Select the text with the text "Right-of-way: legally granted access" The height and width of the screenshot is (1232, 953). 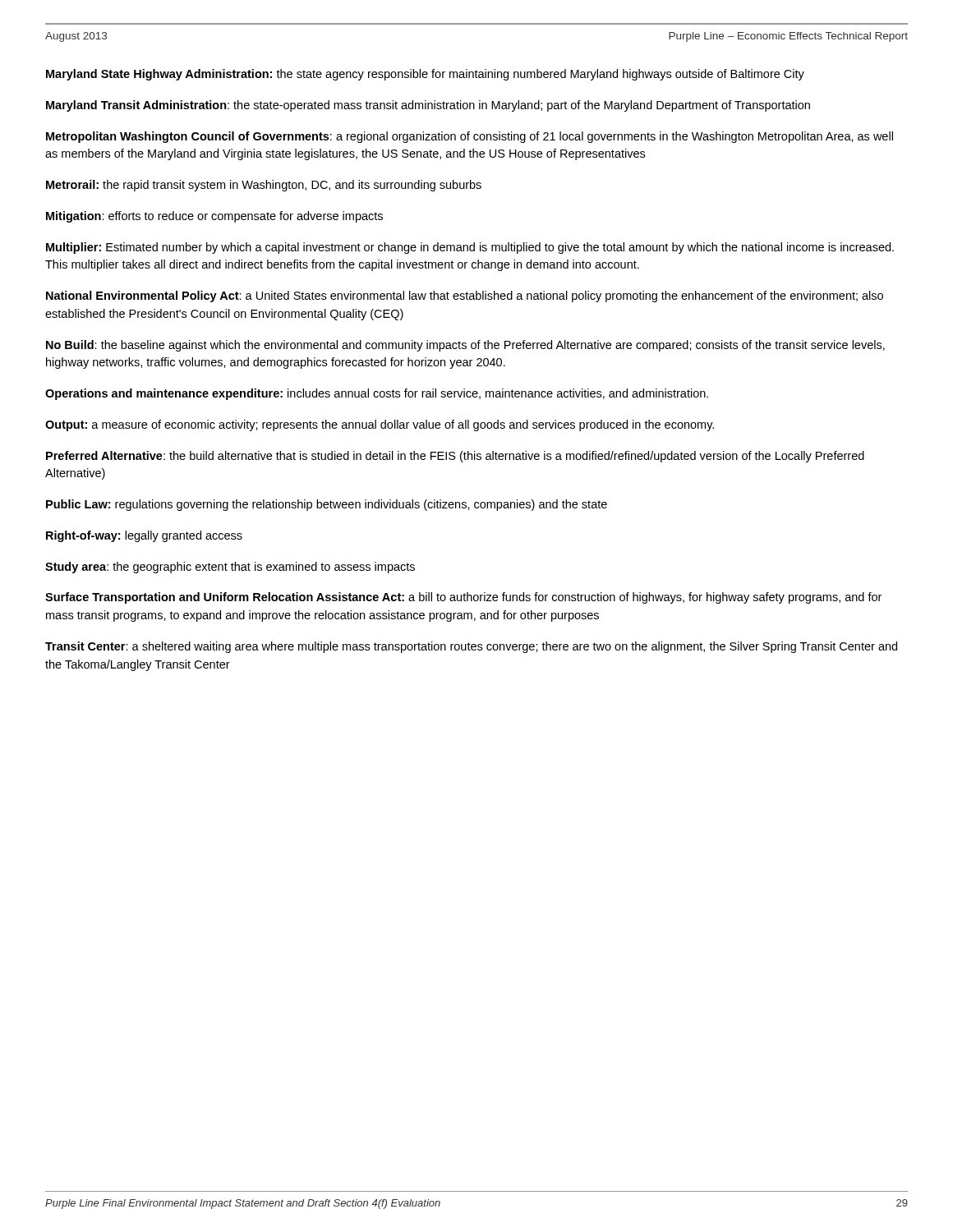pyautogui.click(x=144, y=535)
